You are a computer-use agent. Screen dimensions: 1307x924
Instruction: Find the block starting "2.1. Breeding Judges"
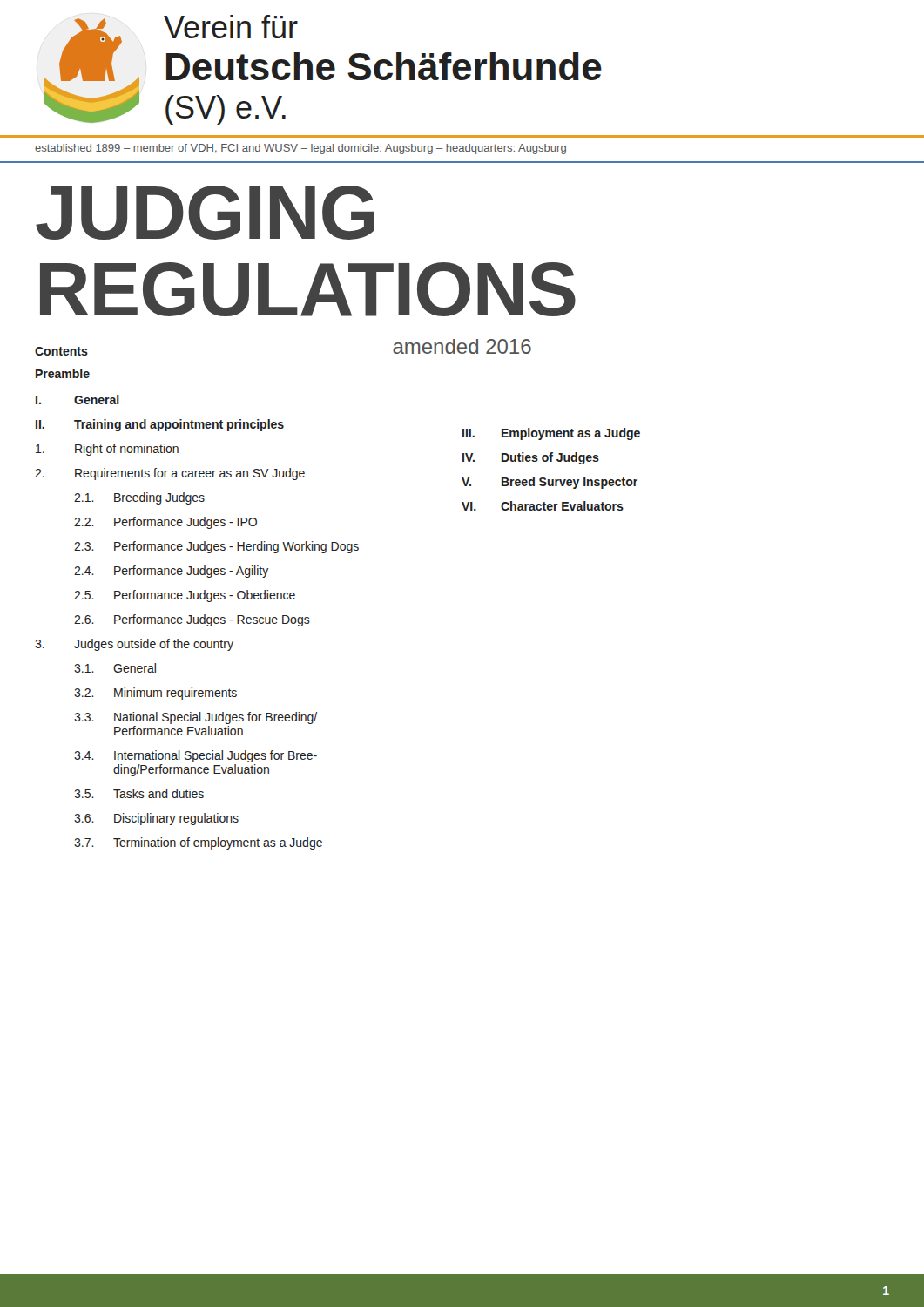139,498
